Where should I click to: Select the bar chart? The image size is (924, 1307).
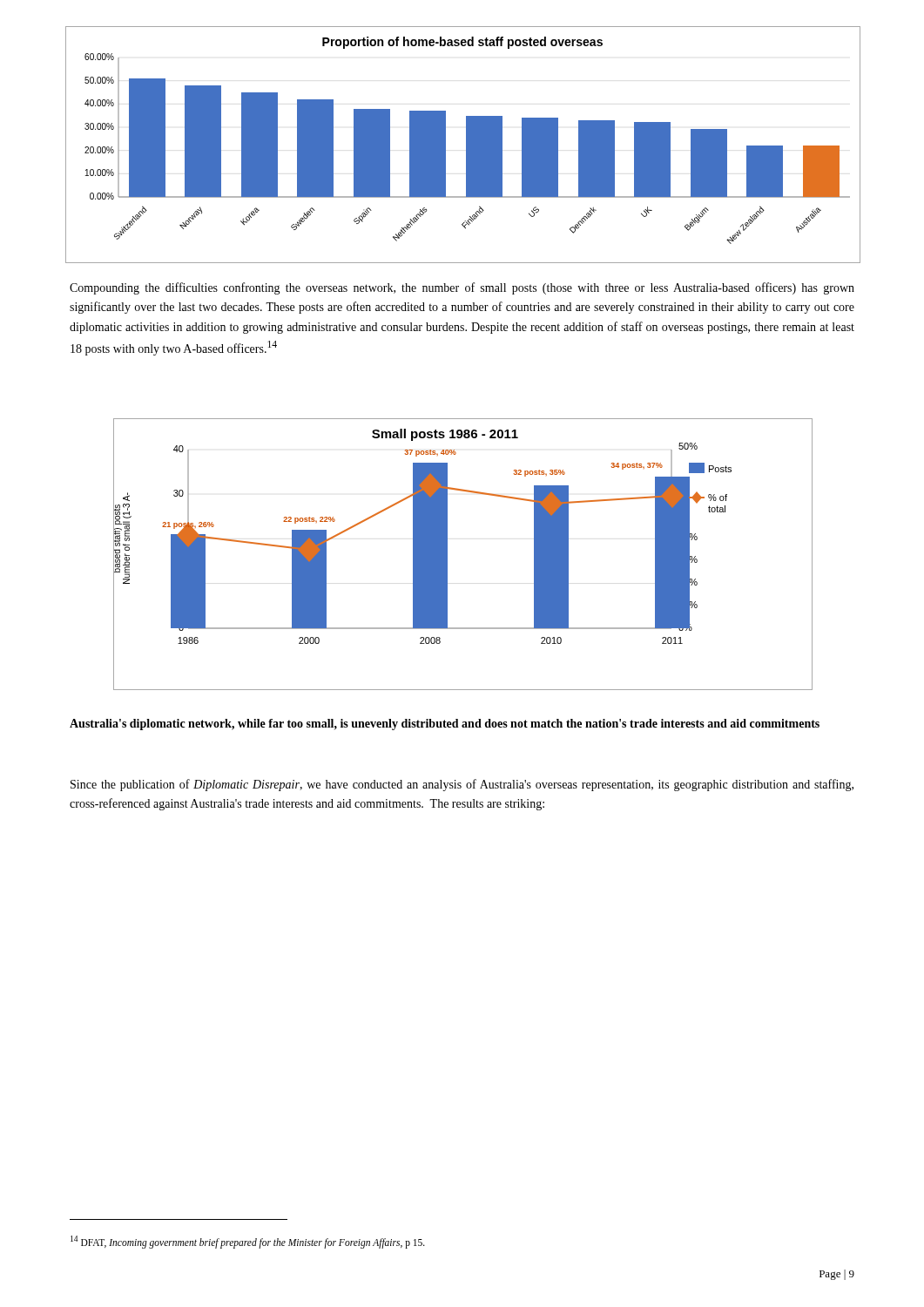pyautogui.click(x=462, y=144)
